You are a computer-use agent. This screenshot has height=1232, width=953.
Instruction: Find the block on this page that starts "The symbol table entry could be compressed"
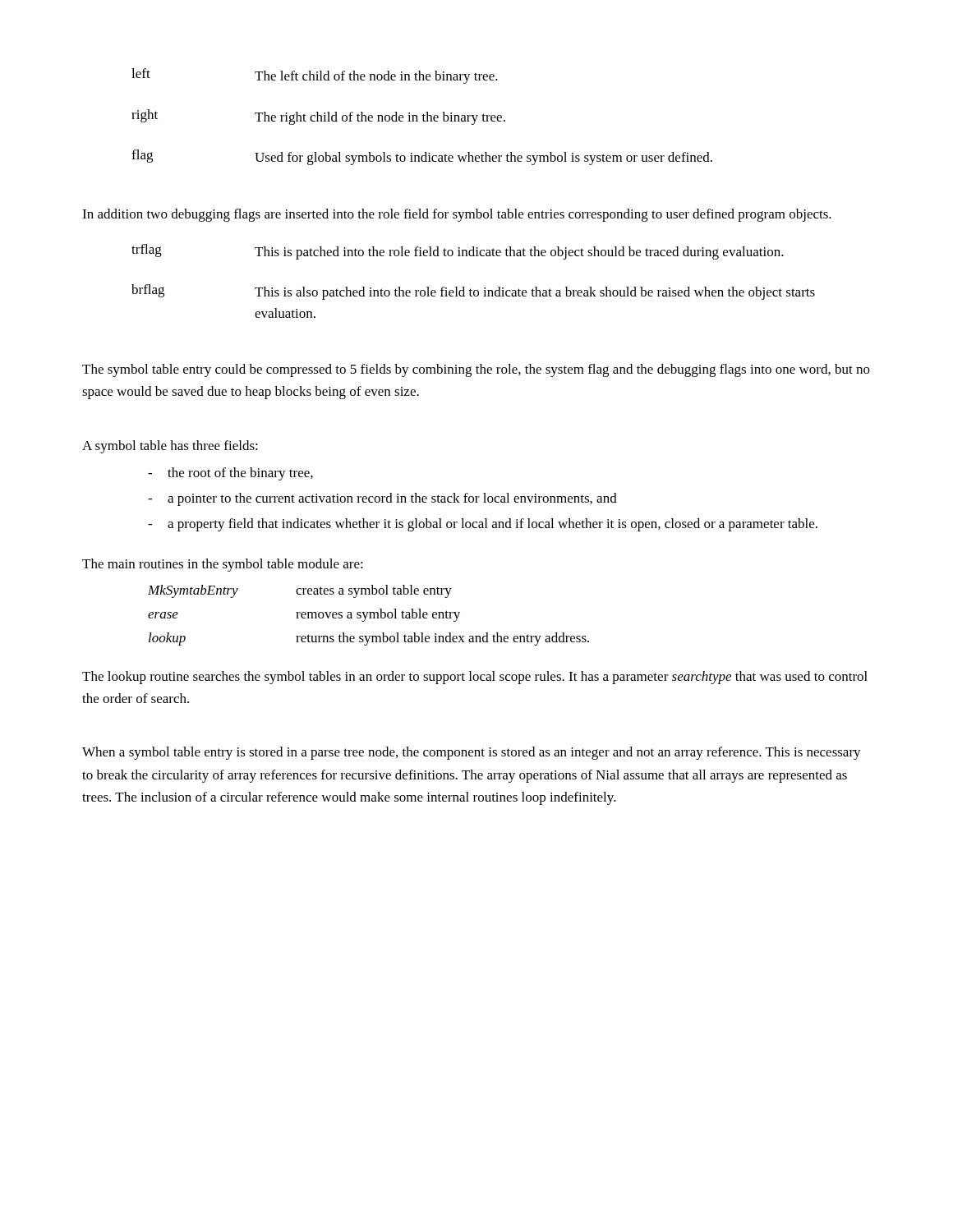pyautogui.click(x=476, y=381)
